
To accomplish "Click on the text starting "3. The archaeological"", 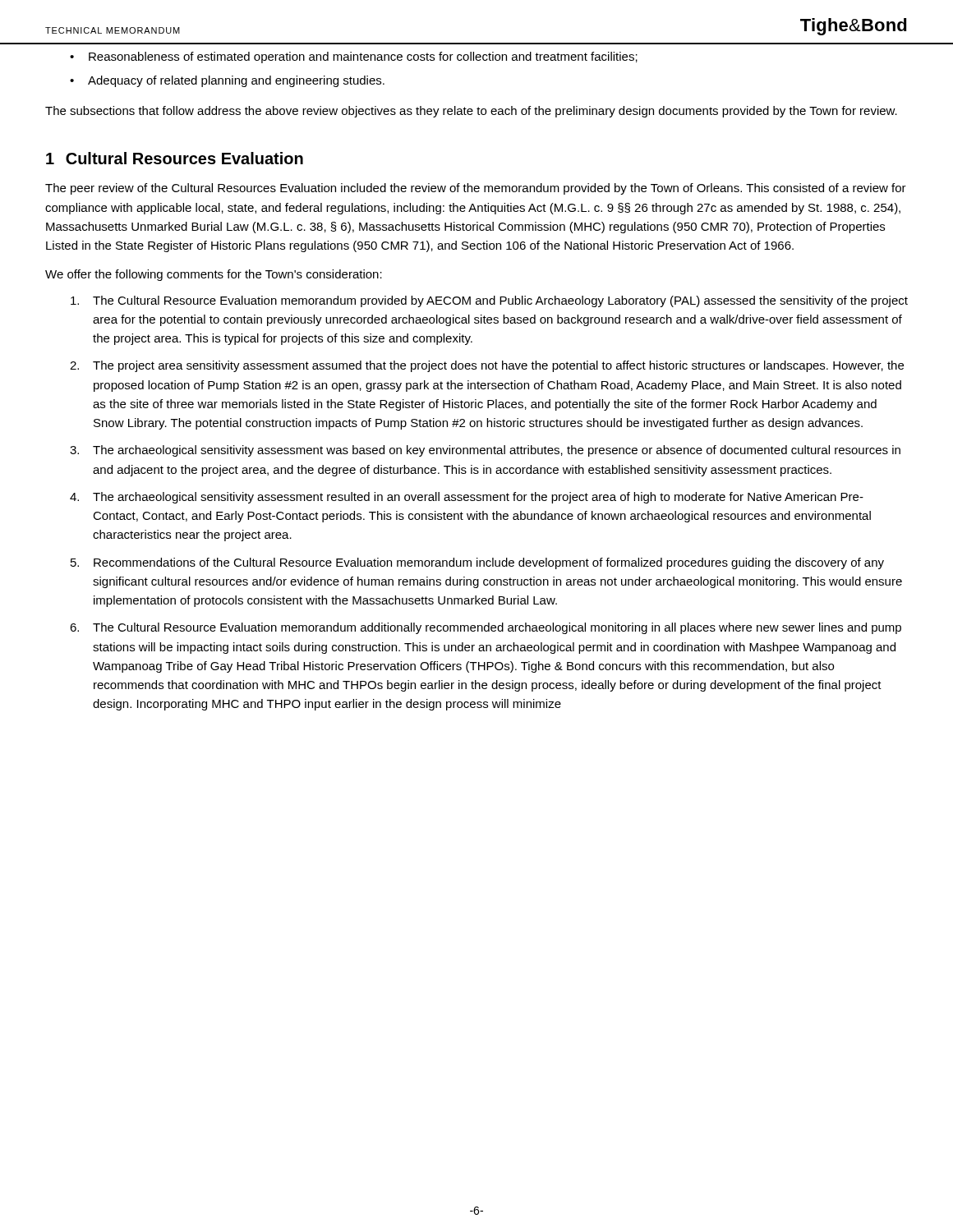I will [489, 460].
